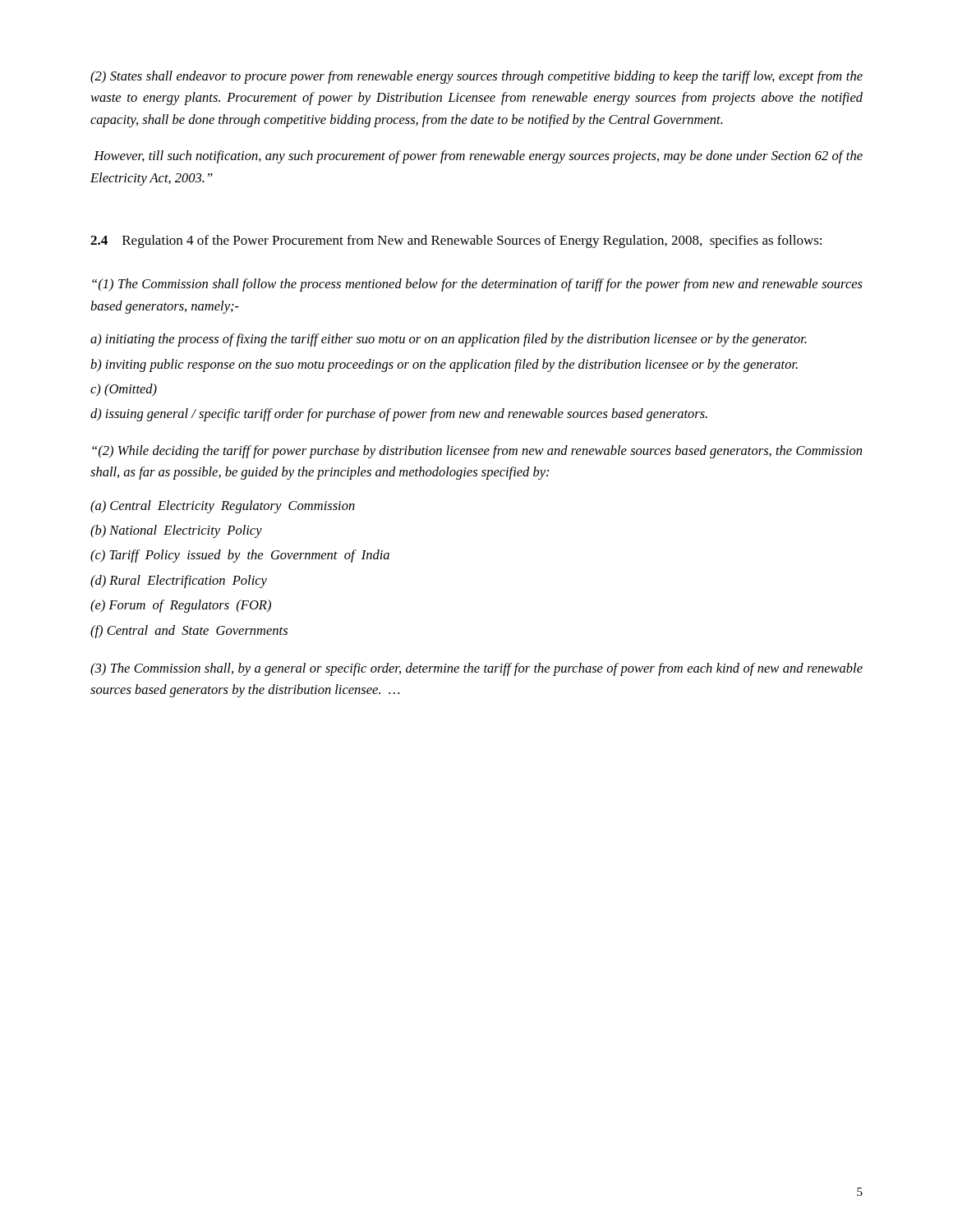Image resolution: width=953 pixels, height=1232 pixels.
Task: Click the passage that begins "(2) States shall endeavor to"
Action: 476,98
